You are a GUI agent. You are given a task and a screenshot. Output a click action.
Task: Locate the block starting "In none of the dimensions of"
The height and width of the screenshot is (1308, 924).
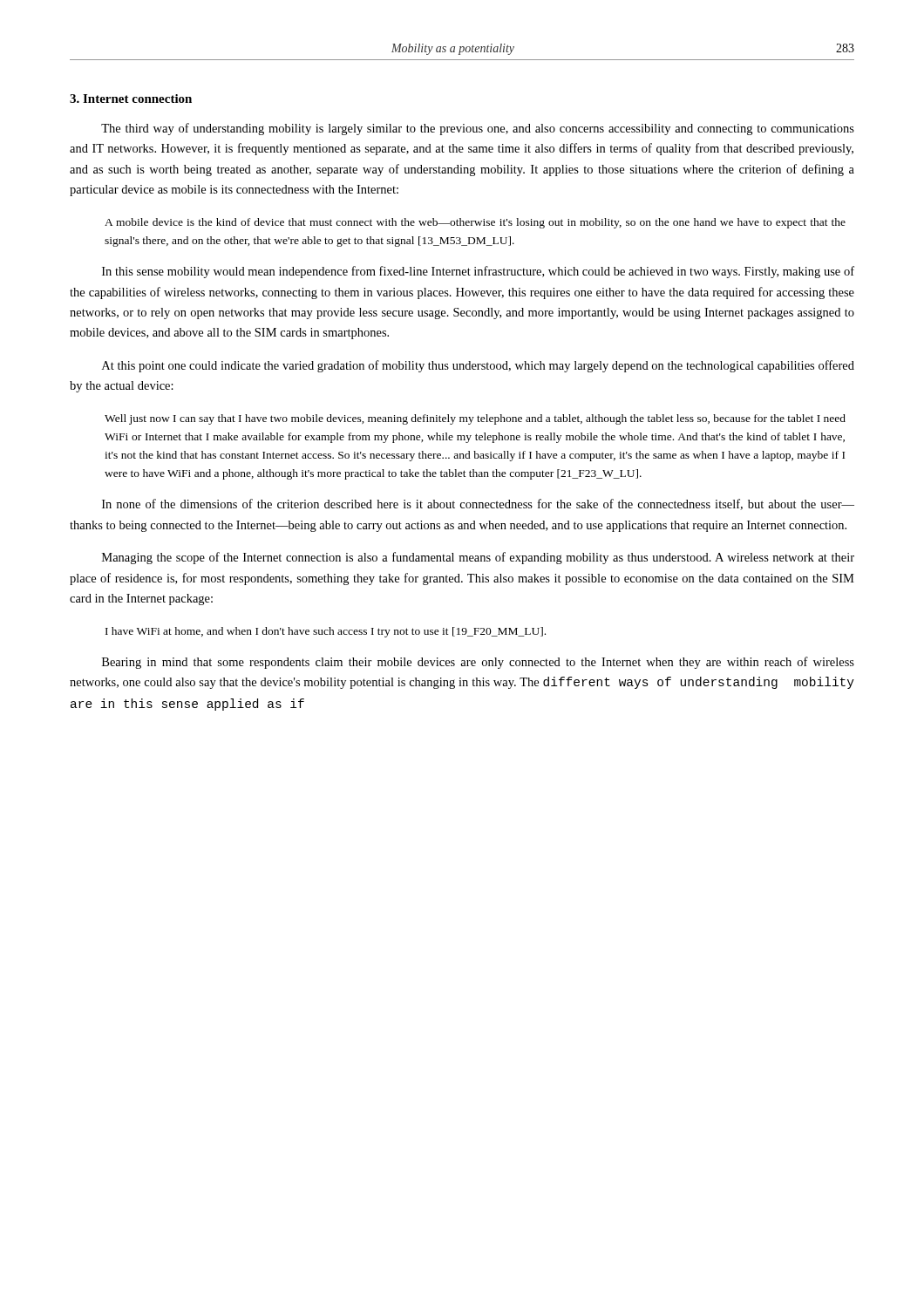[462, 514]
